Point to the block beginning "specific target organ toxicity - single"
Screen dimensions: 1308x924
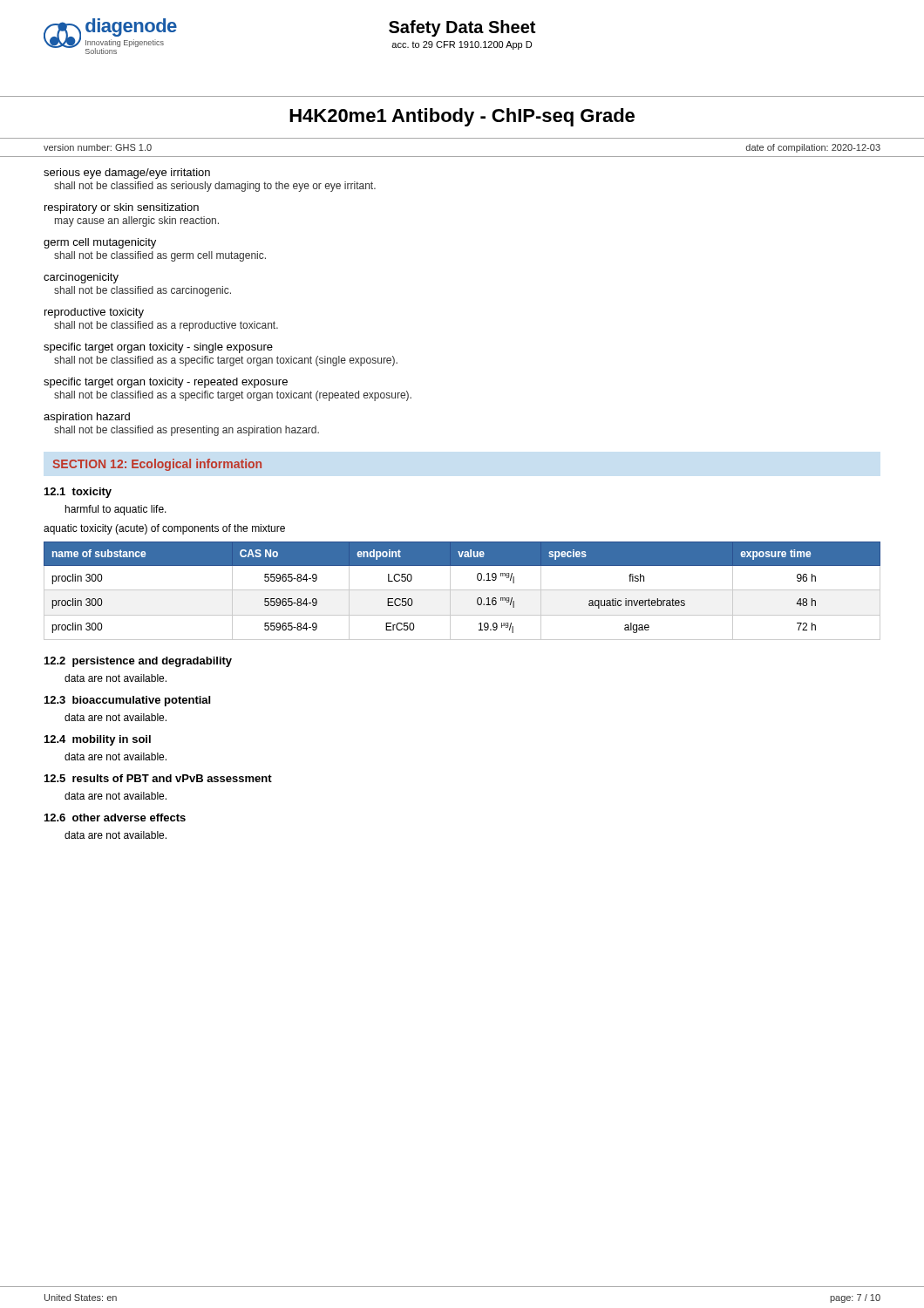click(x=158, y=348)
